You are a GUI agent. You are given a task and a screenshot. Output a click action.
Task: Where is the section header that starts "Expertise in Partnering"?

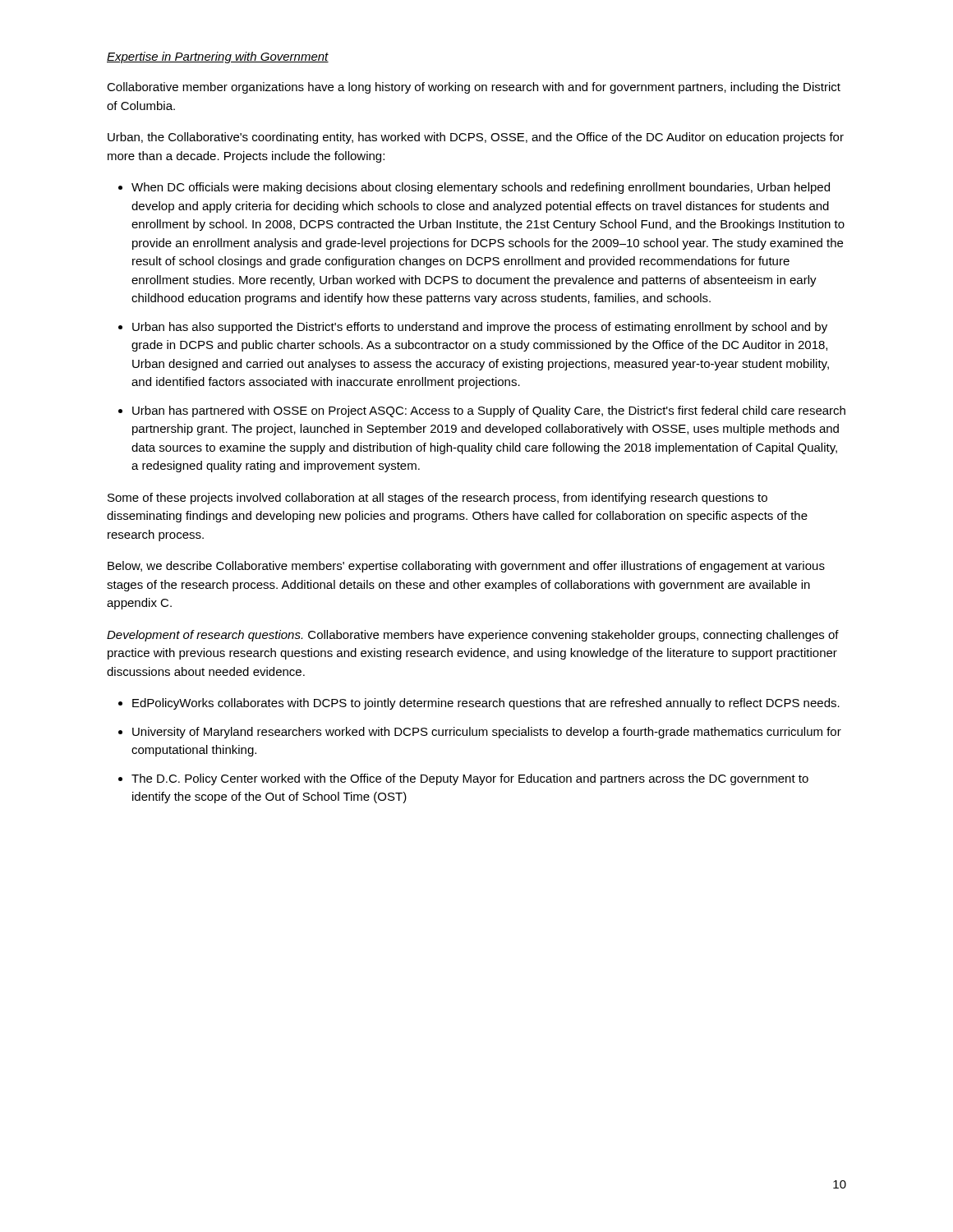point(217,56)
